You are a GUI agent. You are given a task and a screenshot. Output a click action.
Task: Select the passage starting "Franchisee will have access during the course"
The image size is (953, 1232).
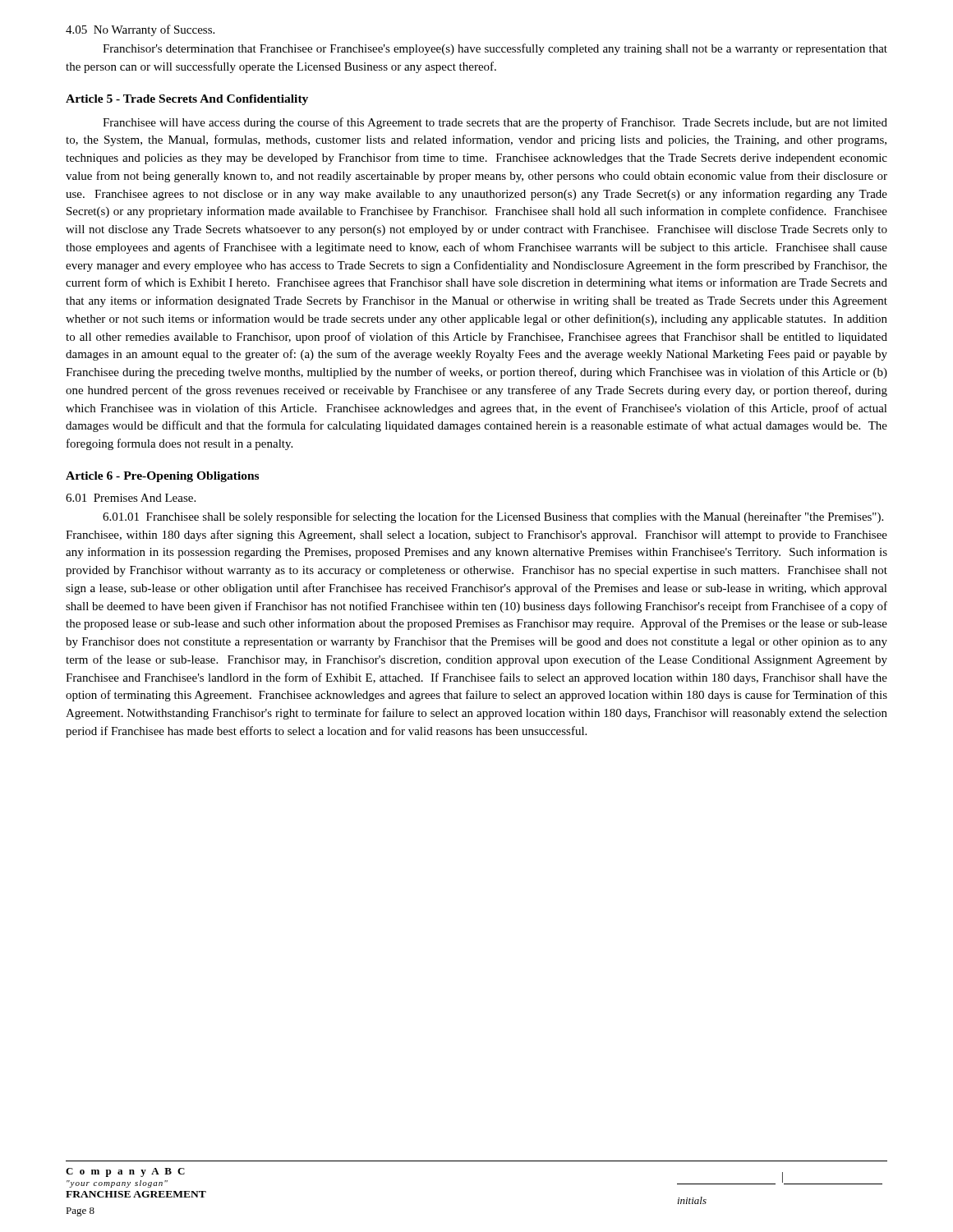(x=476, y=283)
